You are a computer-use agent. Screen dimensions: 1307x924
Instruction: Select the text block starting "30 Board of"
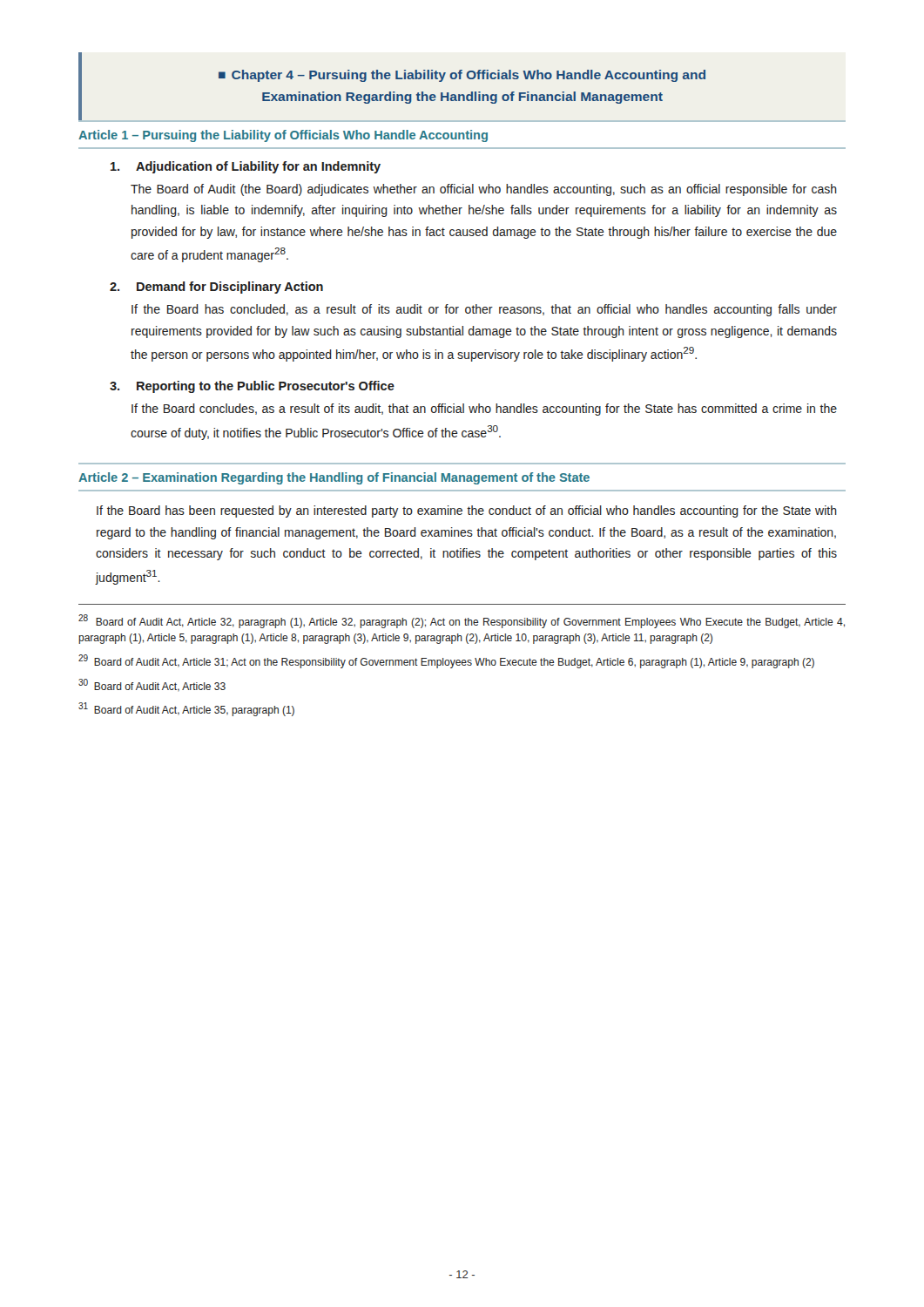tap(152, 685)
